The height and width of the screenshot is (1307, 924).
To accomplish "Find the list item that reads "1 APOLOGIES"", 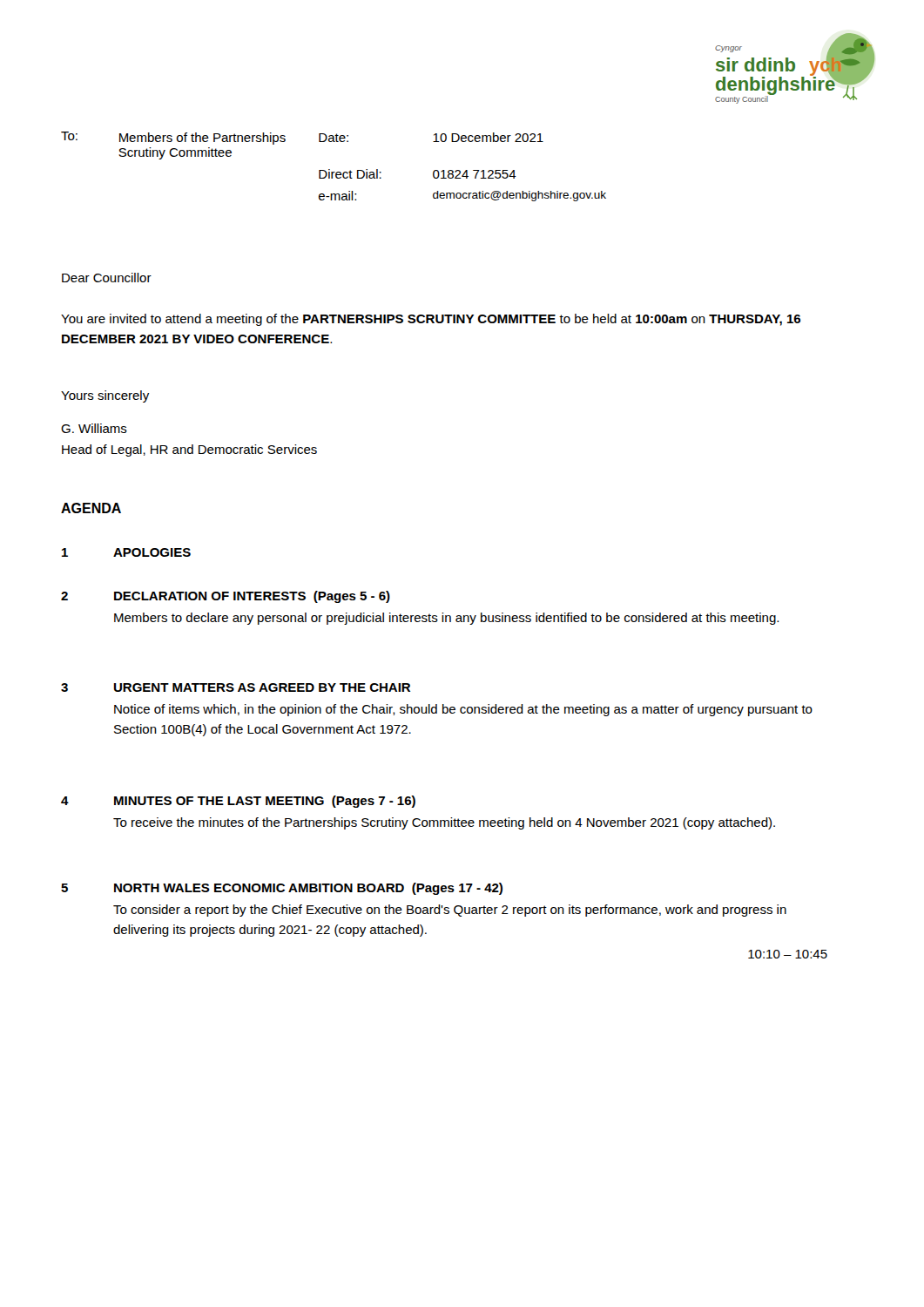I will click(126, 552).
